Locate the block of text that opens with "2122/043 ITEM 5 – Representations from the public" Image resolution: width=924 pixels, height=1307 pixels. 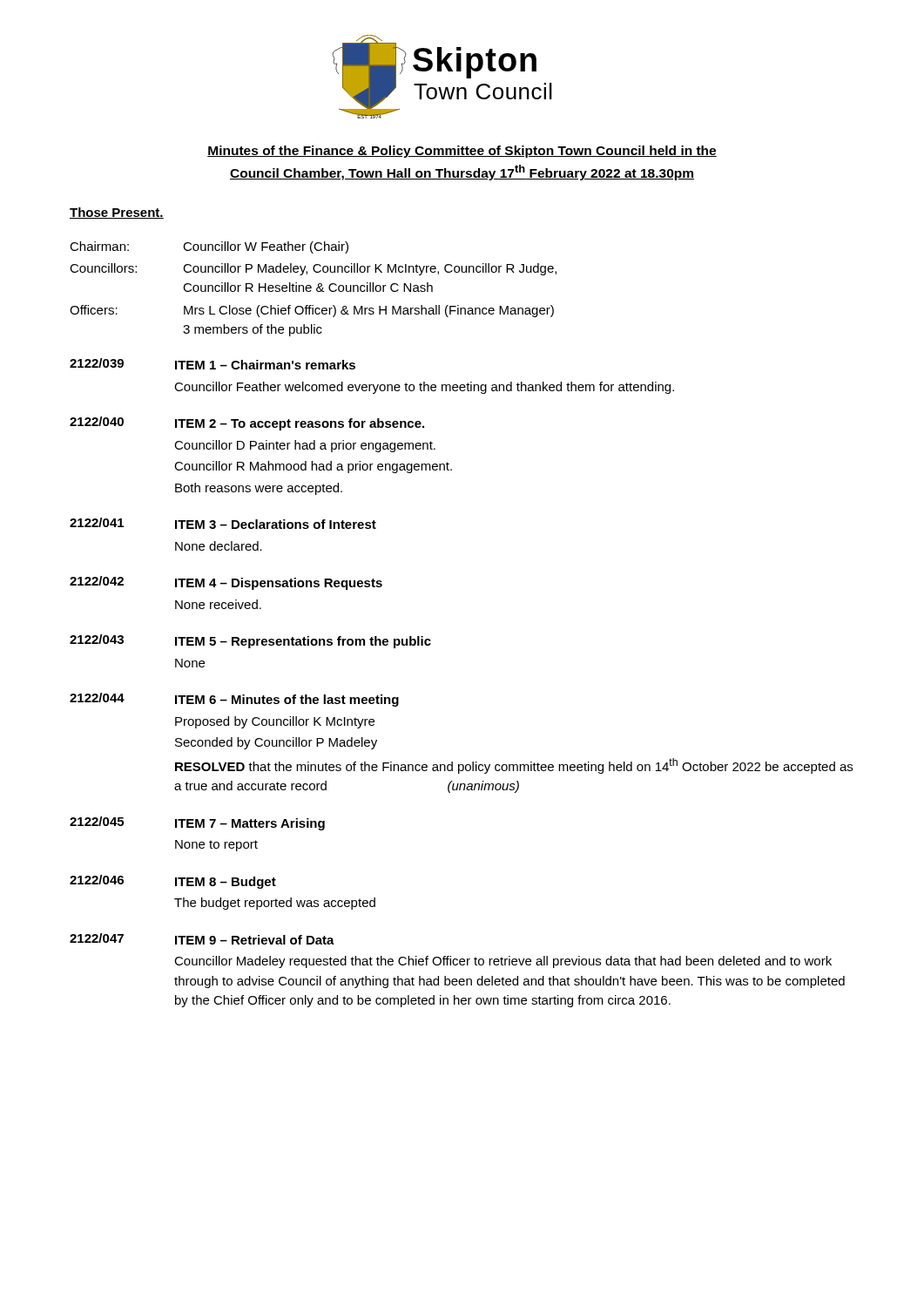point(250,641)
